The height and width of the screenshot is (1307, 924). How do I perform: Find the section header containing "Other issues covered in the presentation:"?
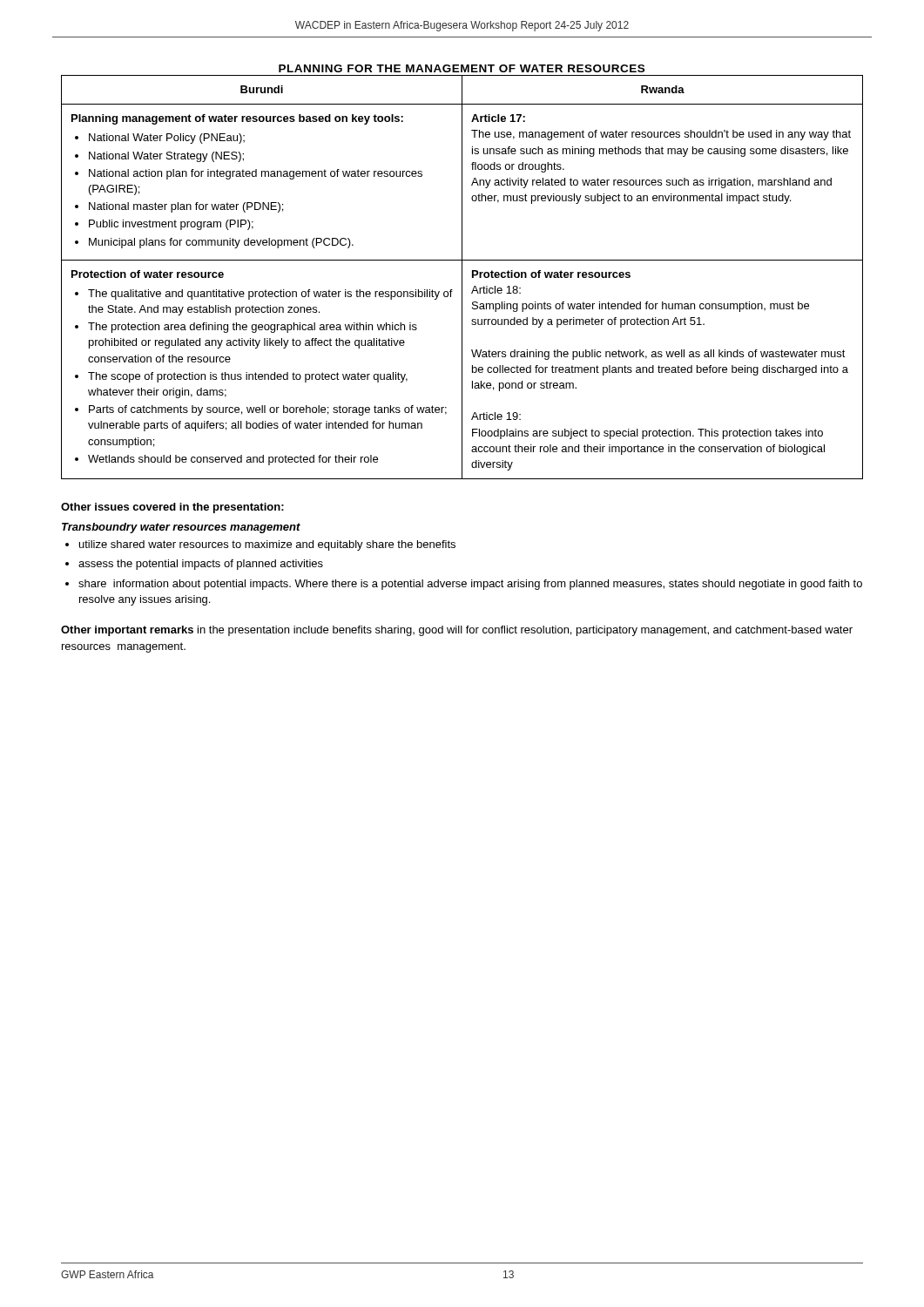pyautogui.click(x=173, y=507)
